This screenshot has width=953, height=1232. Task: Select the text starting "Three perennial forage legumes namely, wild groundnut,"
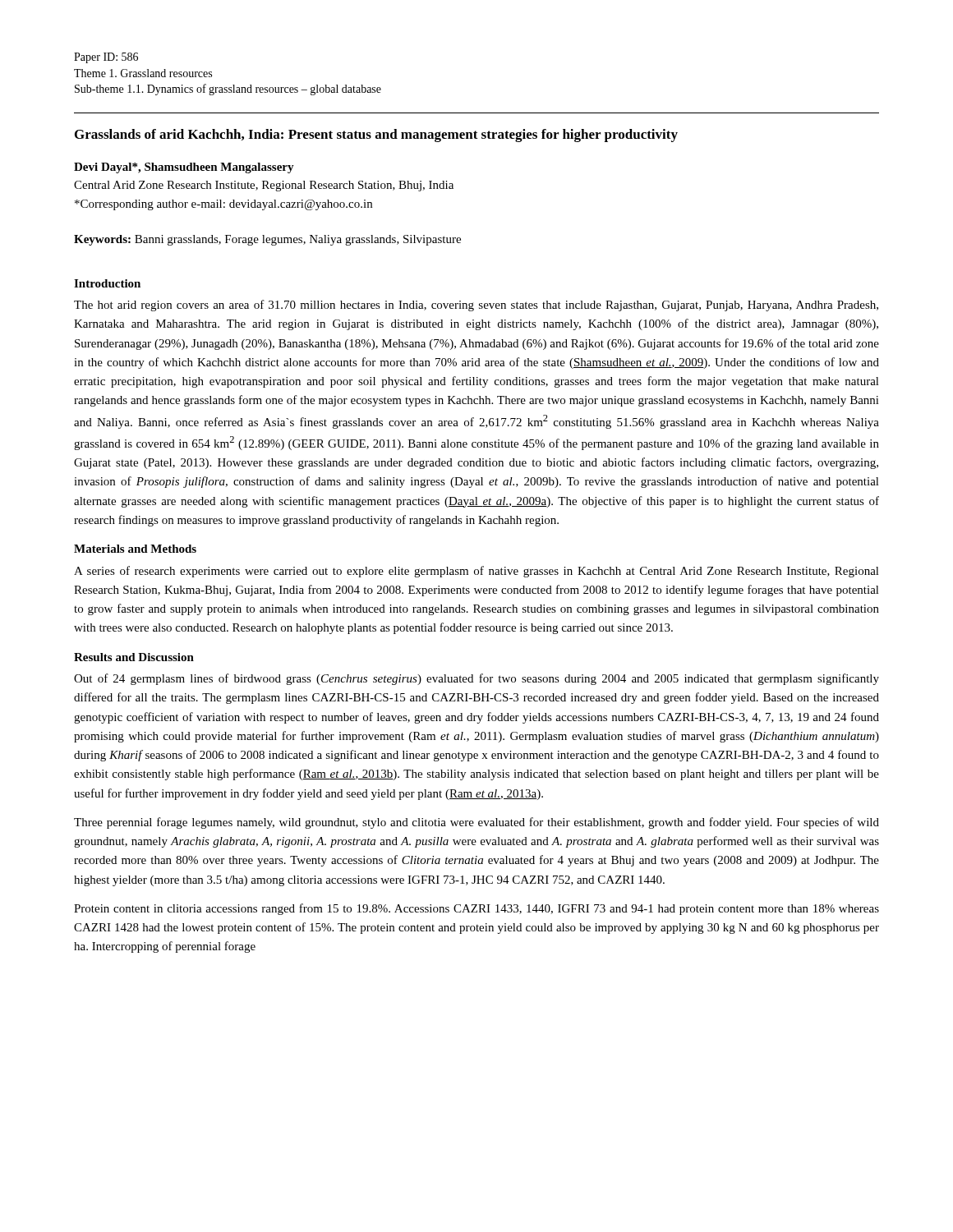[x=476, y=851]
